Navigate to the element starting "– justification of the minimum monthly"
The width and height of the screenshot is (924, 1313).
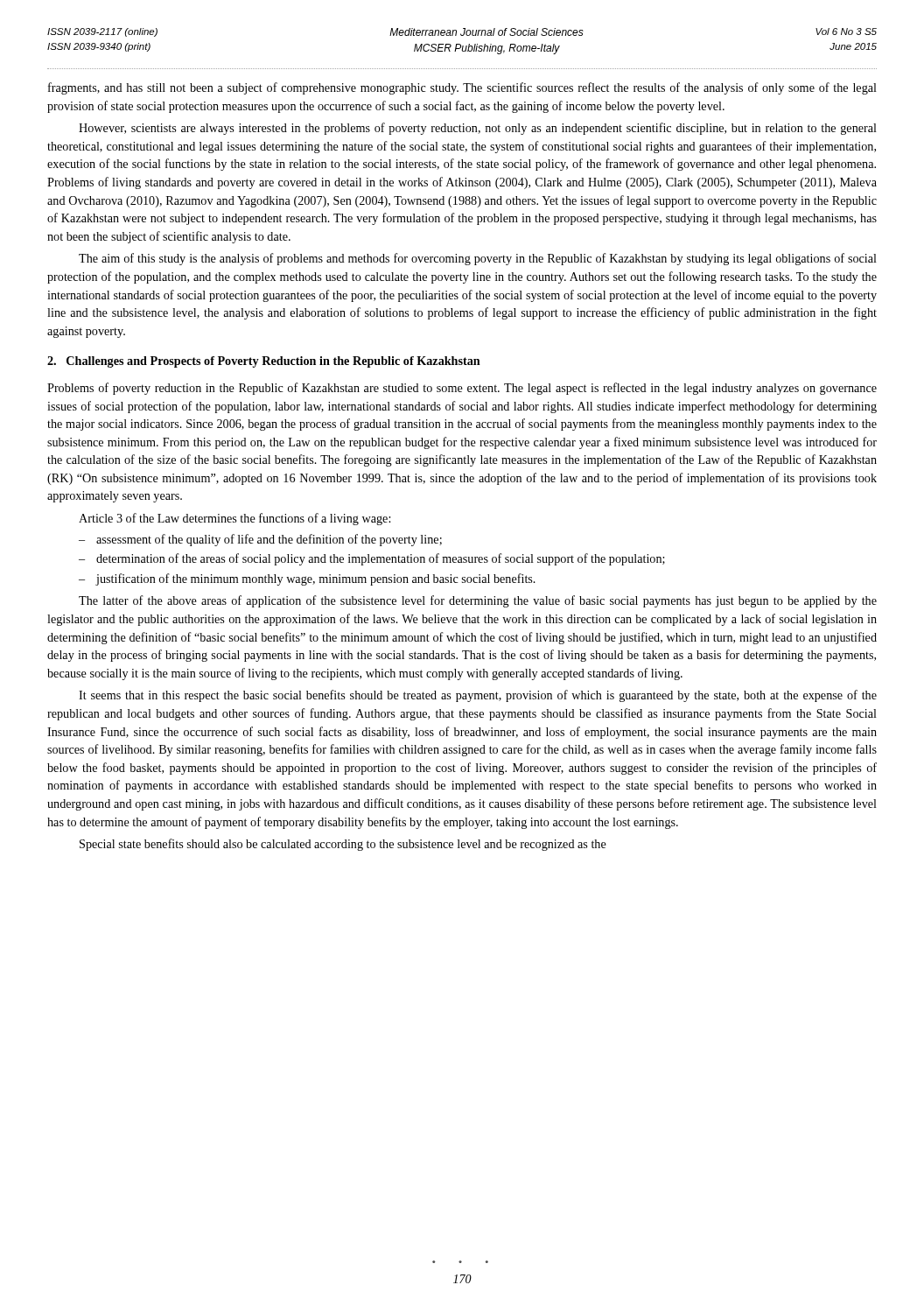[x=478, y=579]
